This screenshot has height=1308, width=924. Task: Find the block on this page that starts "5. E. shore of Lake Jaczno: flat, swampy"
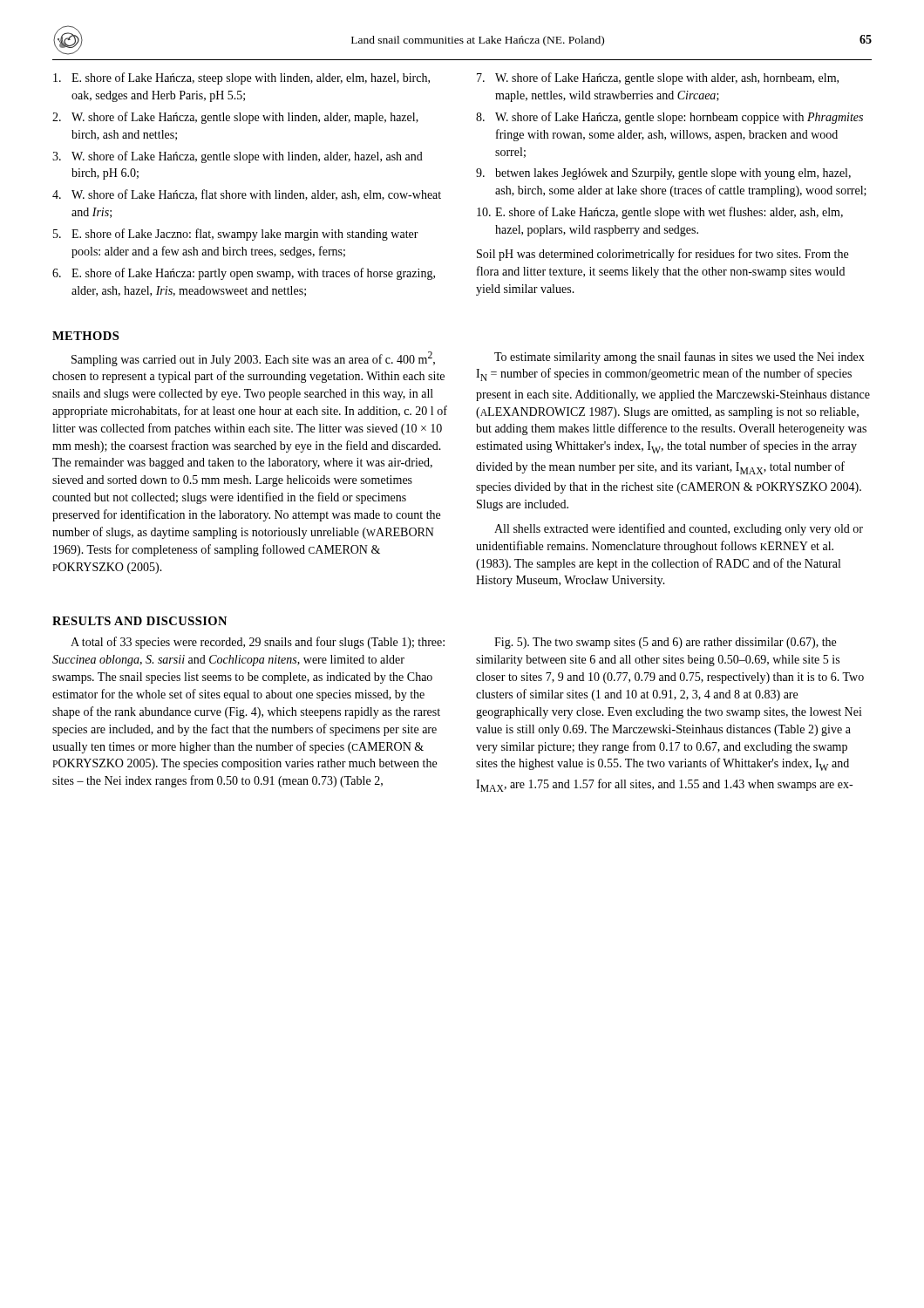click(250, 243)
